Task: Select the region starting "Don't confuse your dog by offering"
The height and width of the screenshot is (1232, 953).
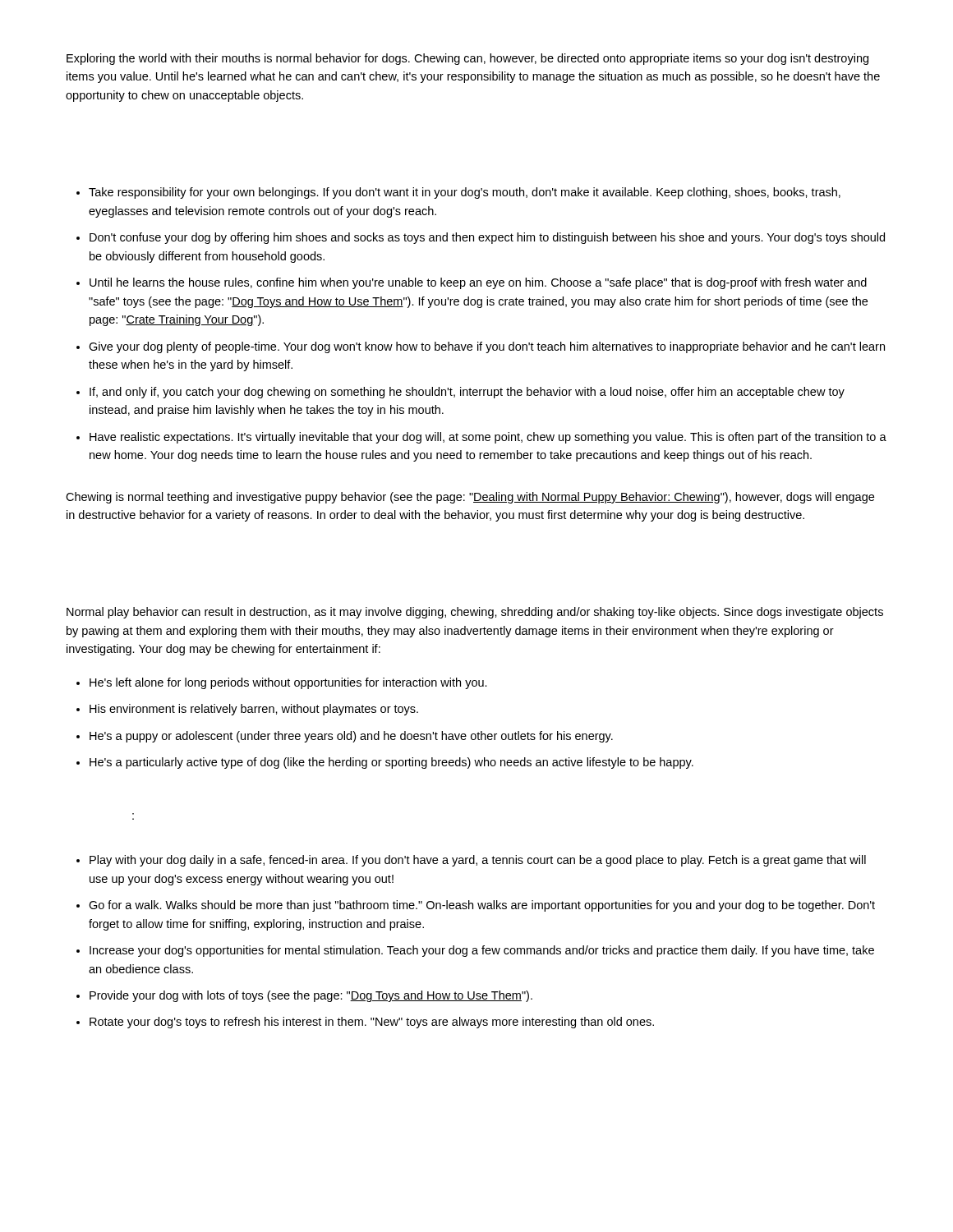Action: [487, 247]
